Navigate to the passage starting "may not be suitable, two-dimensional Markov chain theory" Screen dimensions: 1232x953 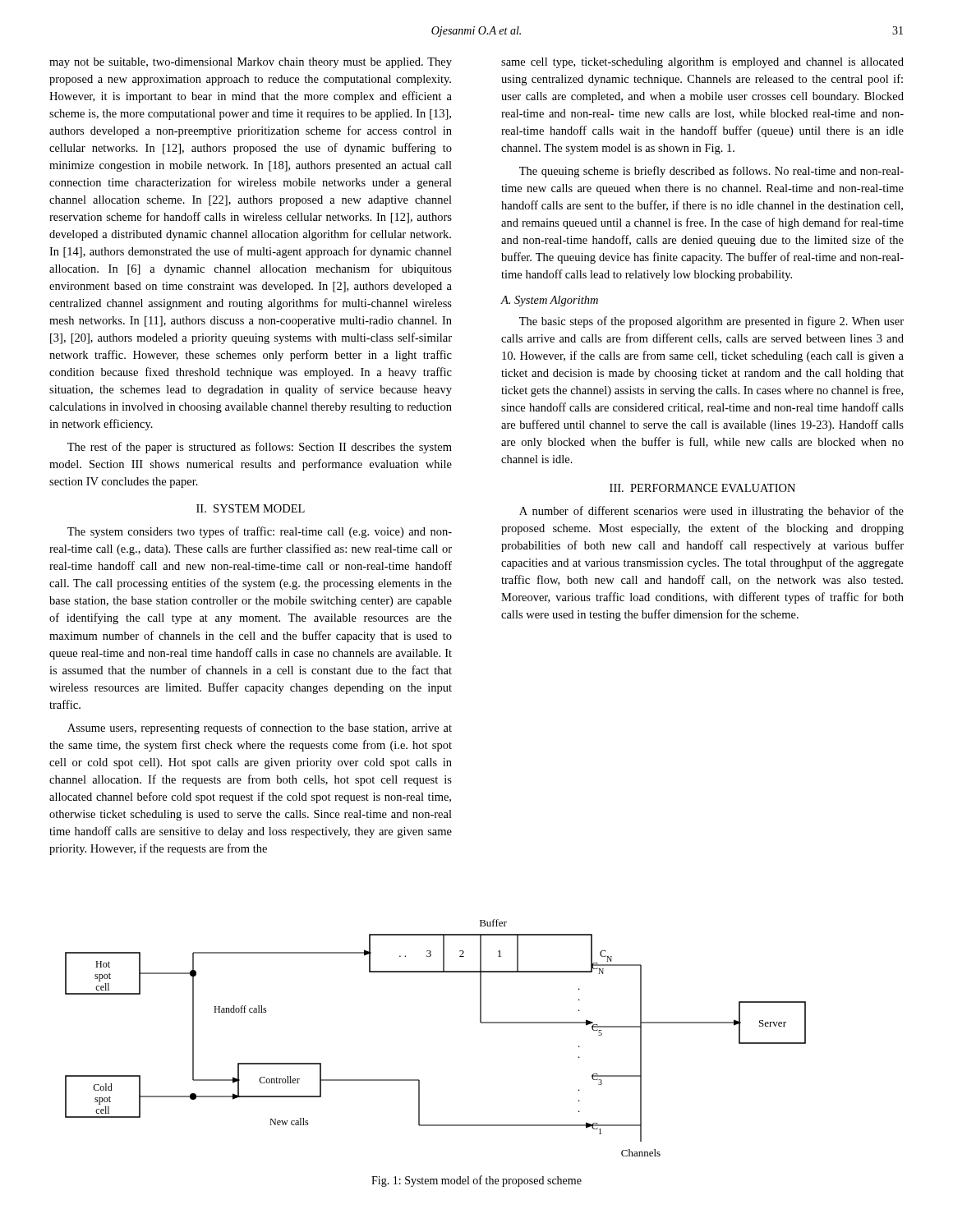[251, 243]
